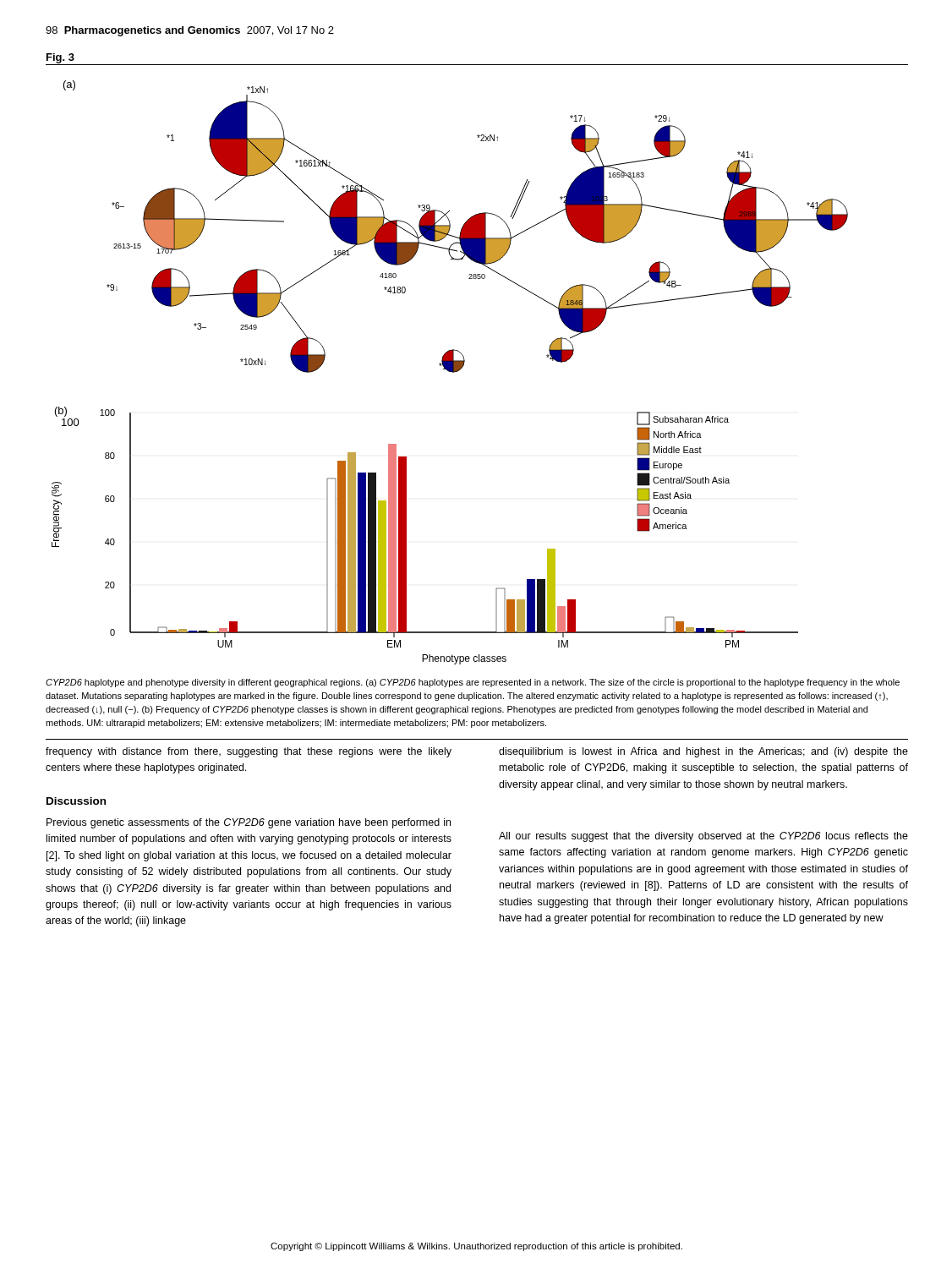Point to the caption beginning "CYP2D6 haplotype and phenotype diversity in different geographical"
The image size is (952, 1268).
(477, 703)
